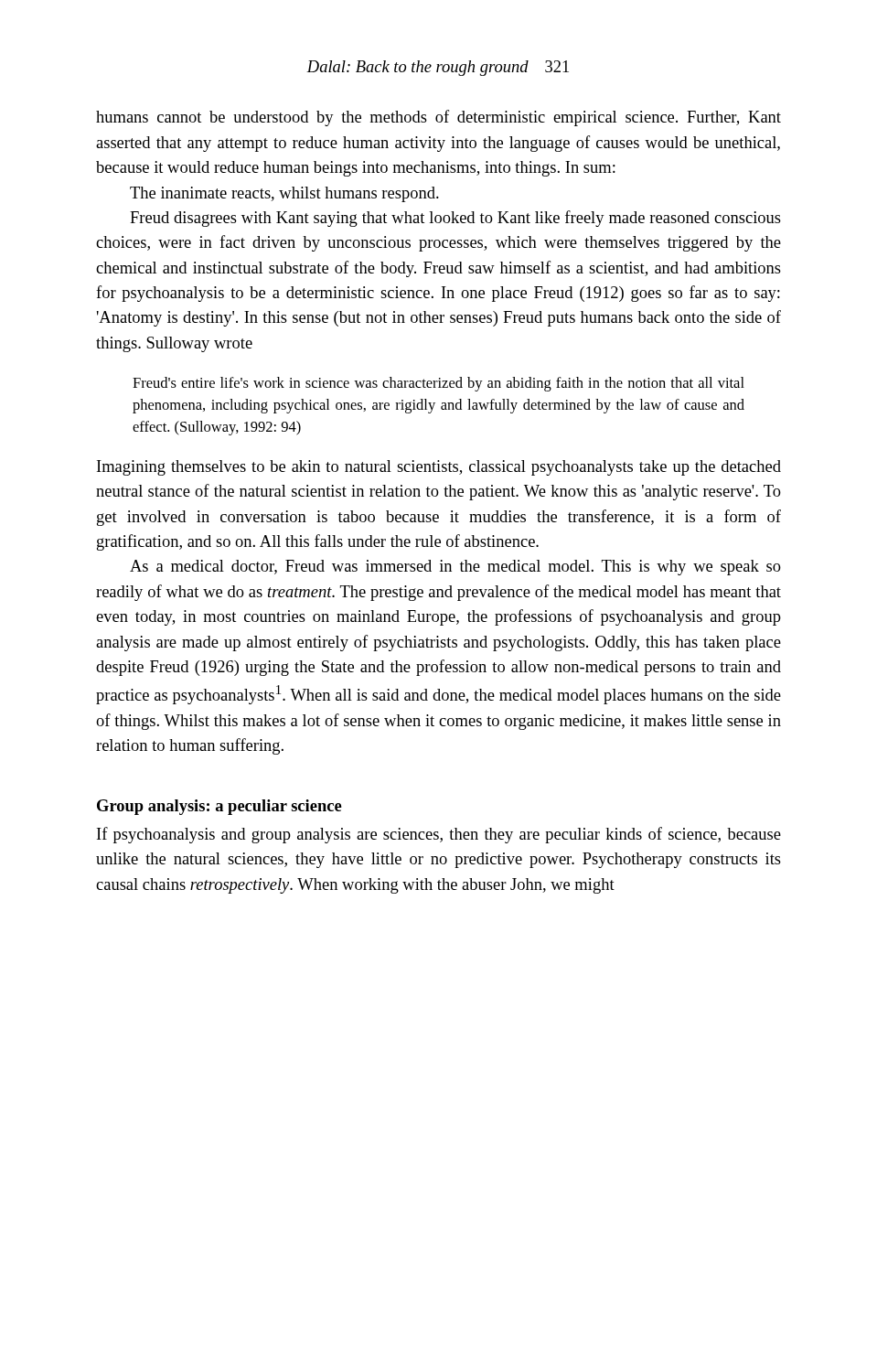Locate the section header containing "Group analysis: a peculiar science"

tap(219, 805)
